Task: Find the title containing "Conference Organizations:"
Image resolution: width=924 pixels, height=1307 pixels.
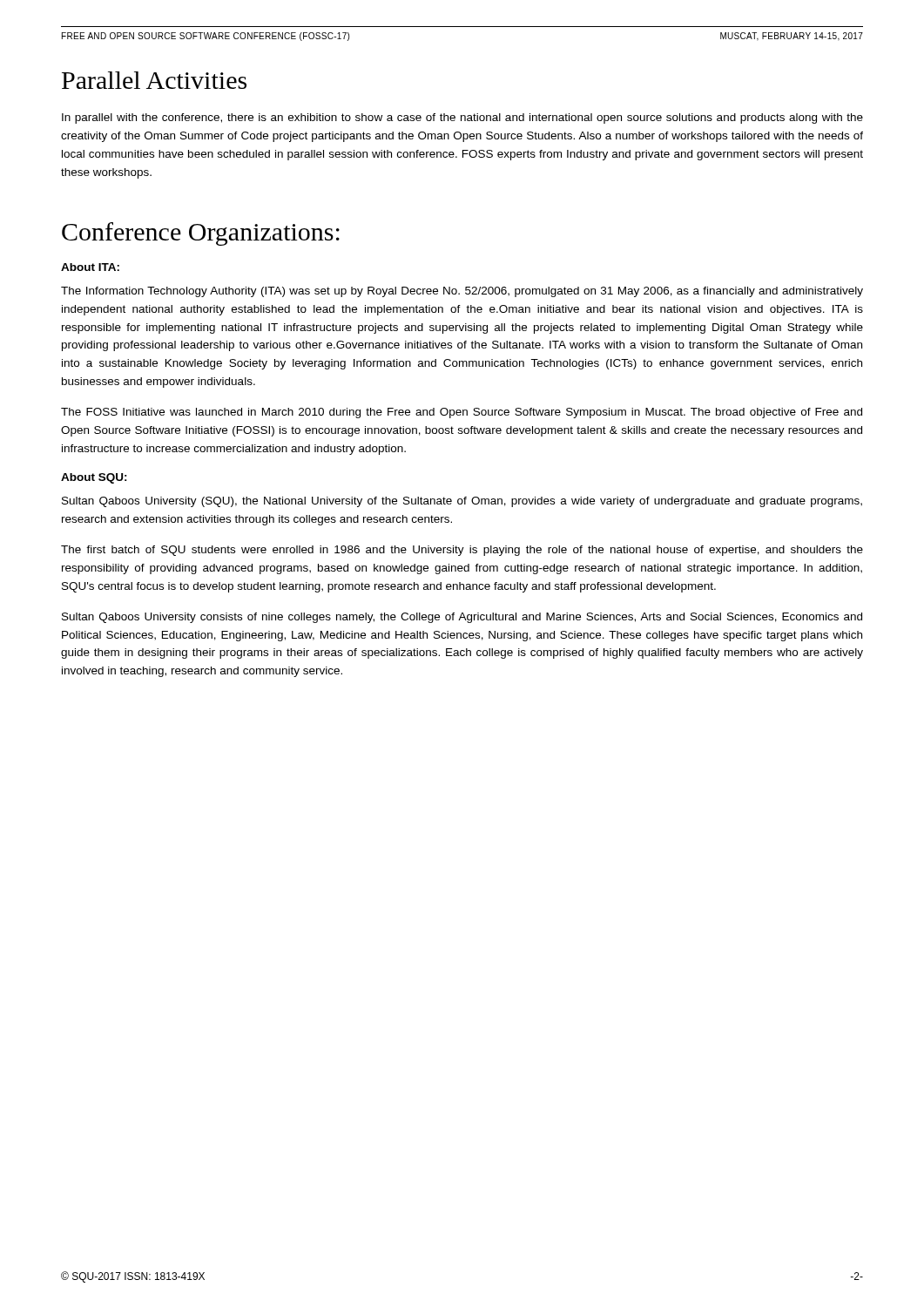Action: tap(201, 231)
